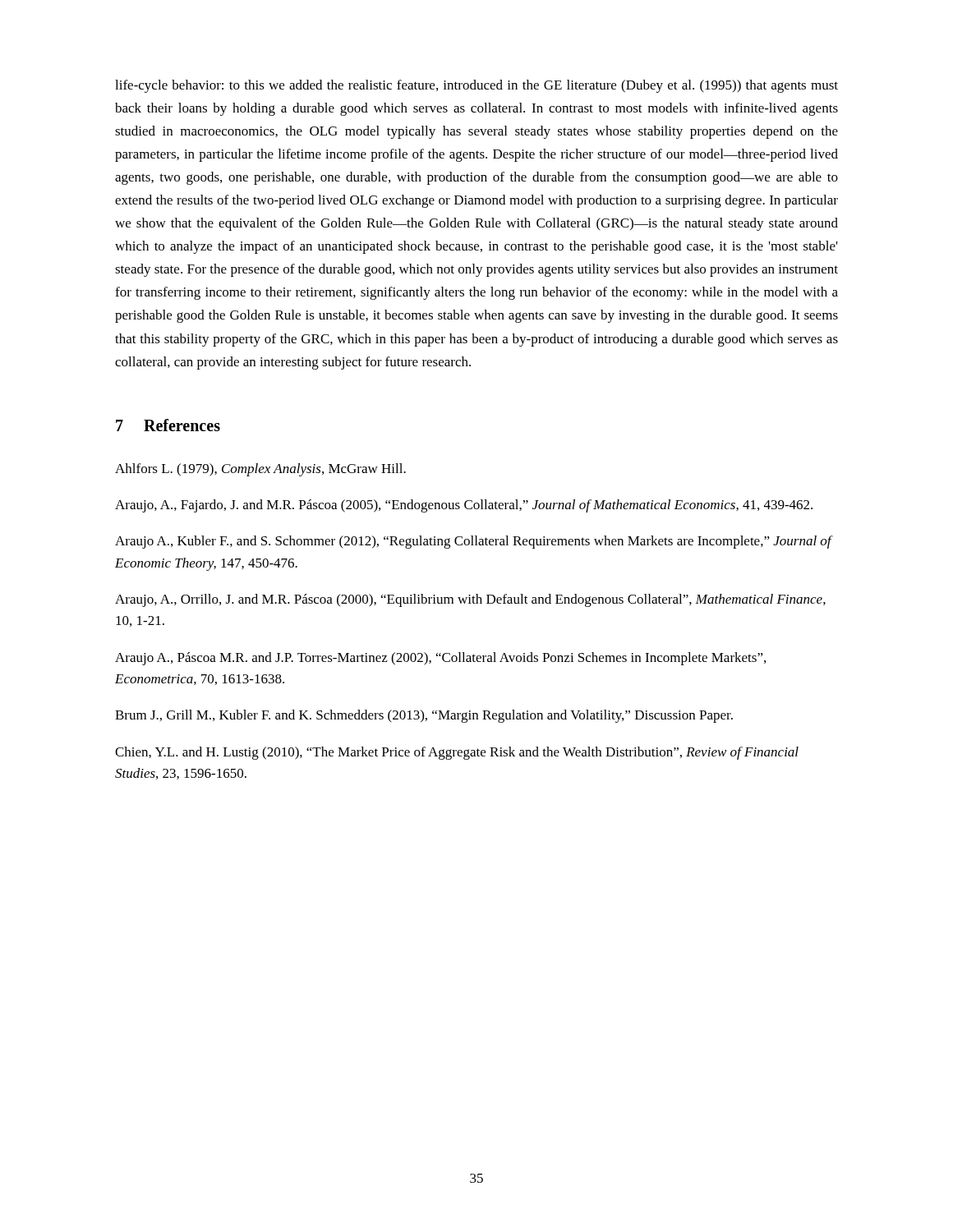Screen dimensions: 1232x953
Task: Find the list item containing "Araujo A., Páscoa M.R. and J.P."
Action: (441, 668)
